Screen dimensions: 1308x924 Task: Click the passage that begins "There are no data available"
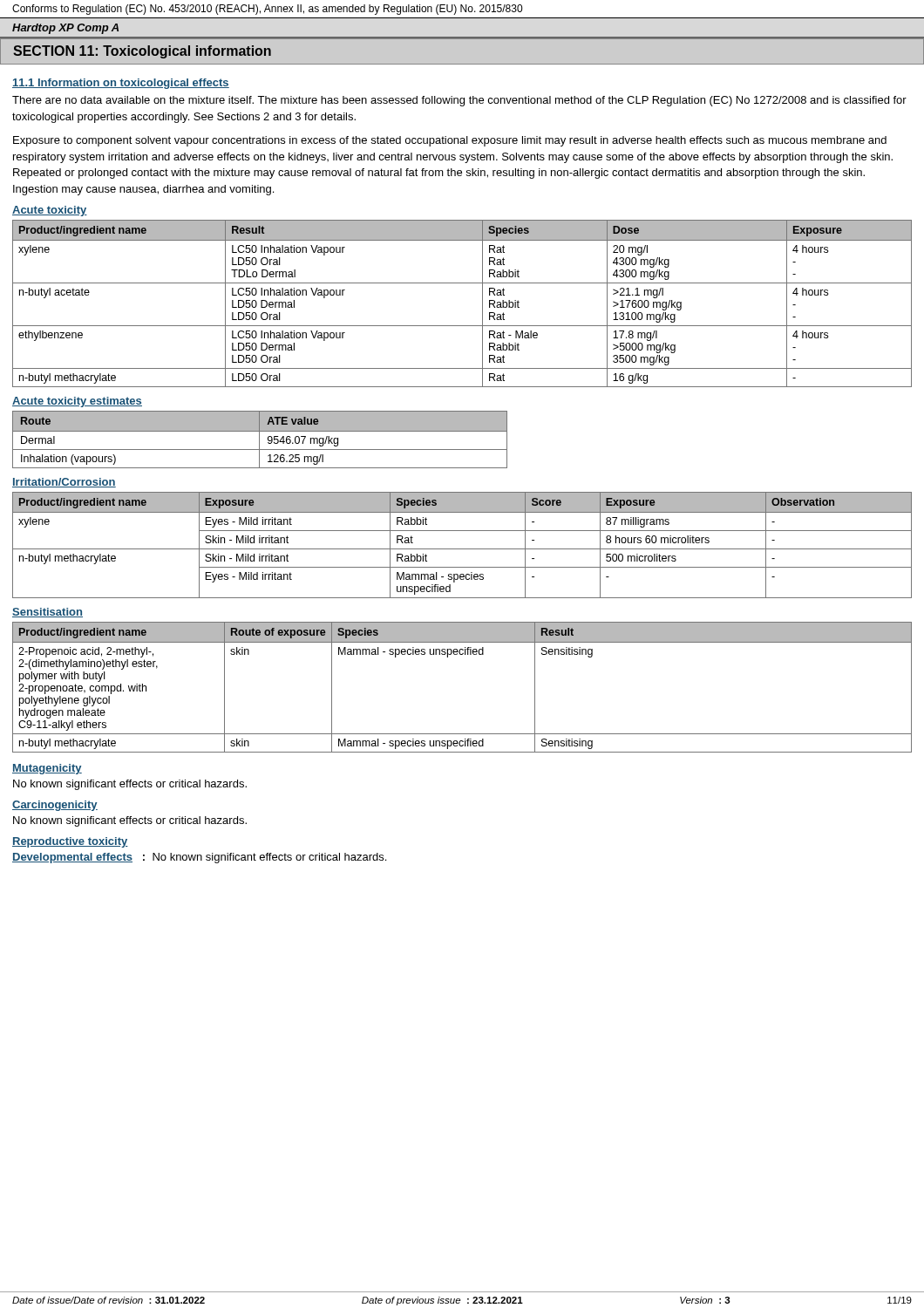(462, 109)
